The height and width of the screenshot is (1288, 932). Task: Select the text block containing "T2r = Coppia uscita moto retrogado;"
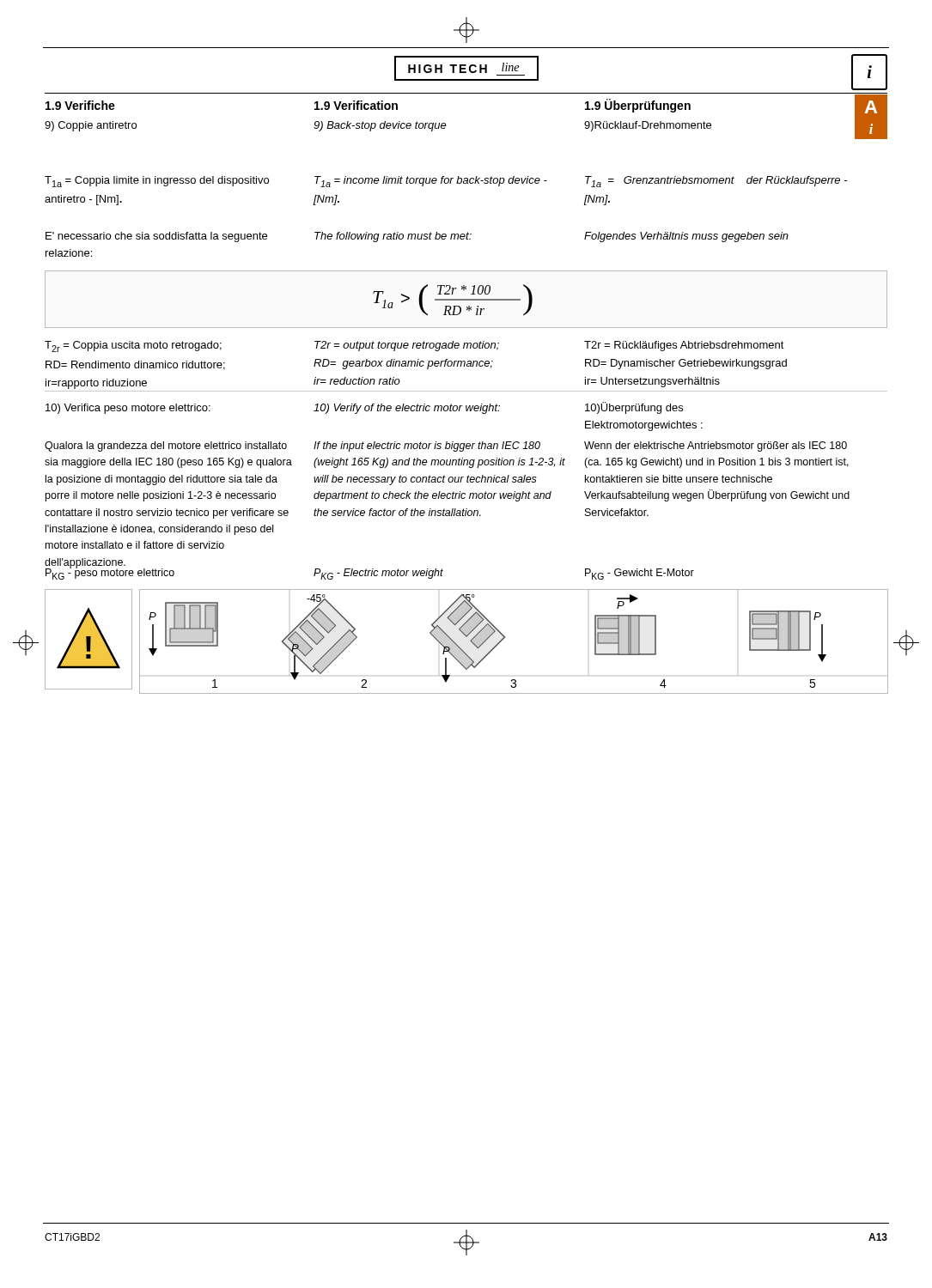(x=135, y=364)
